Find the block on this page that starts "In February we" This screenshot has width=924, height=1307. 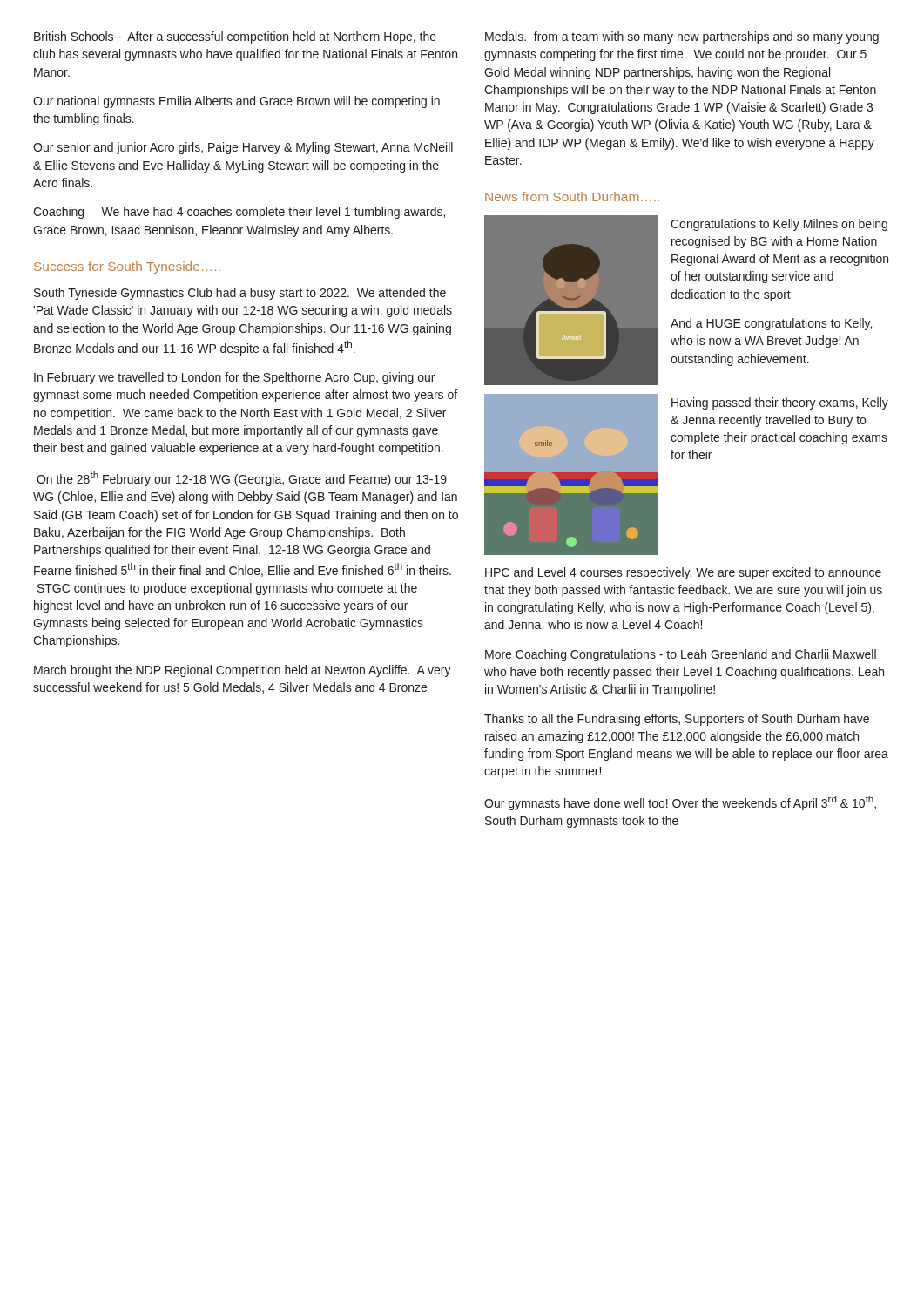click(245, 413)
